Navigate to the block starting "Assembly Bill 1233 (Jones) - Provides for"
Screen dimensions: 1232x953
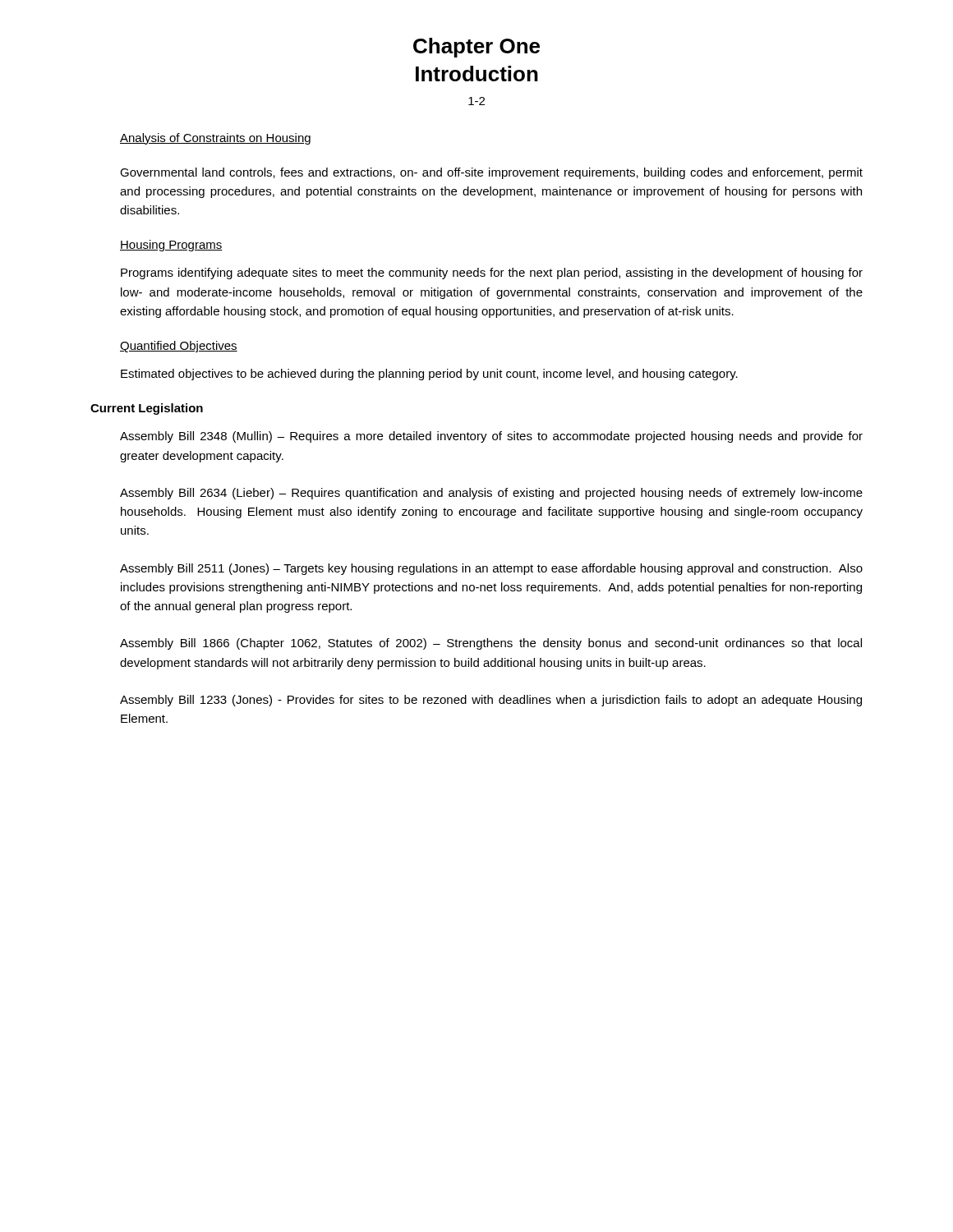coord(491,709)
